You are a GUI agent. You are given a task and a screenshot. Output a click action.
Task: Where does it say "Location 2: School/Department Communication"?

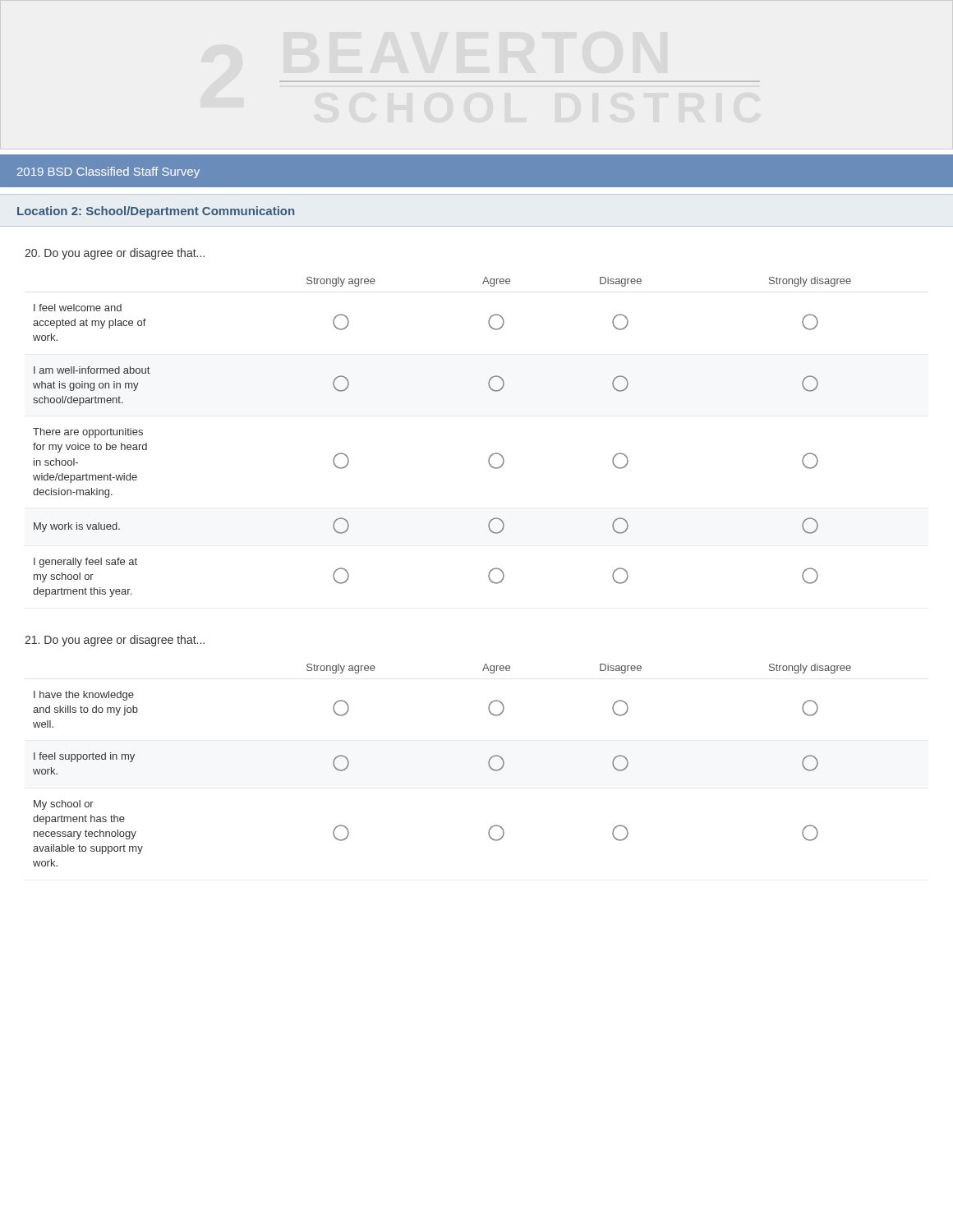click(156, 210)
